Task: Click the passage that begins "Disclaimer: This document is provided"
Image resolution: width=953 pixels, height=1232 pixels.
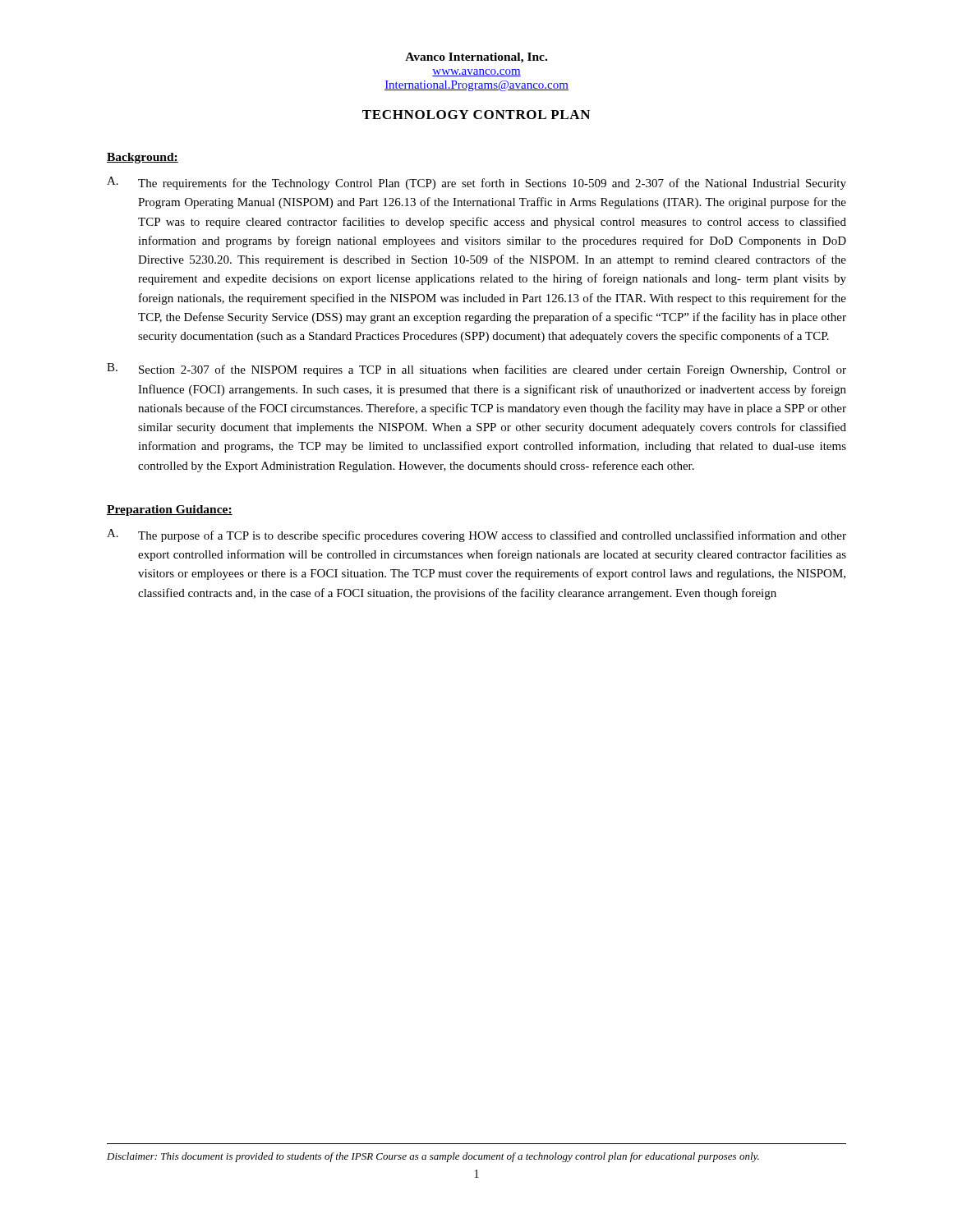Action: point(433,1156)
